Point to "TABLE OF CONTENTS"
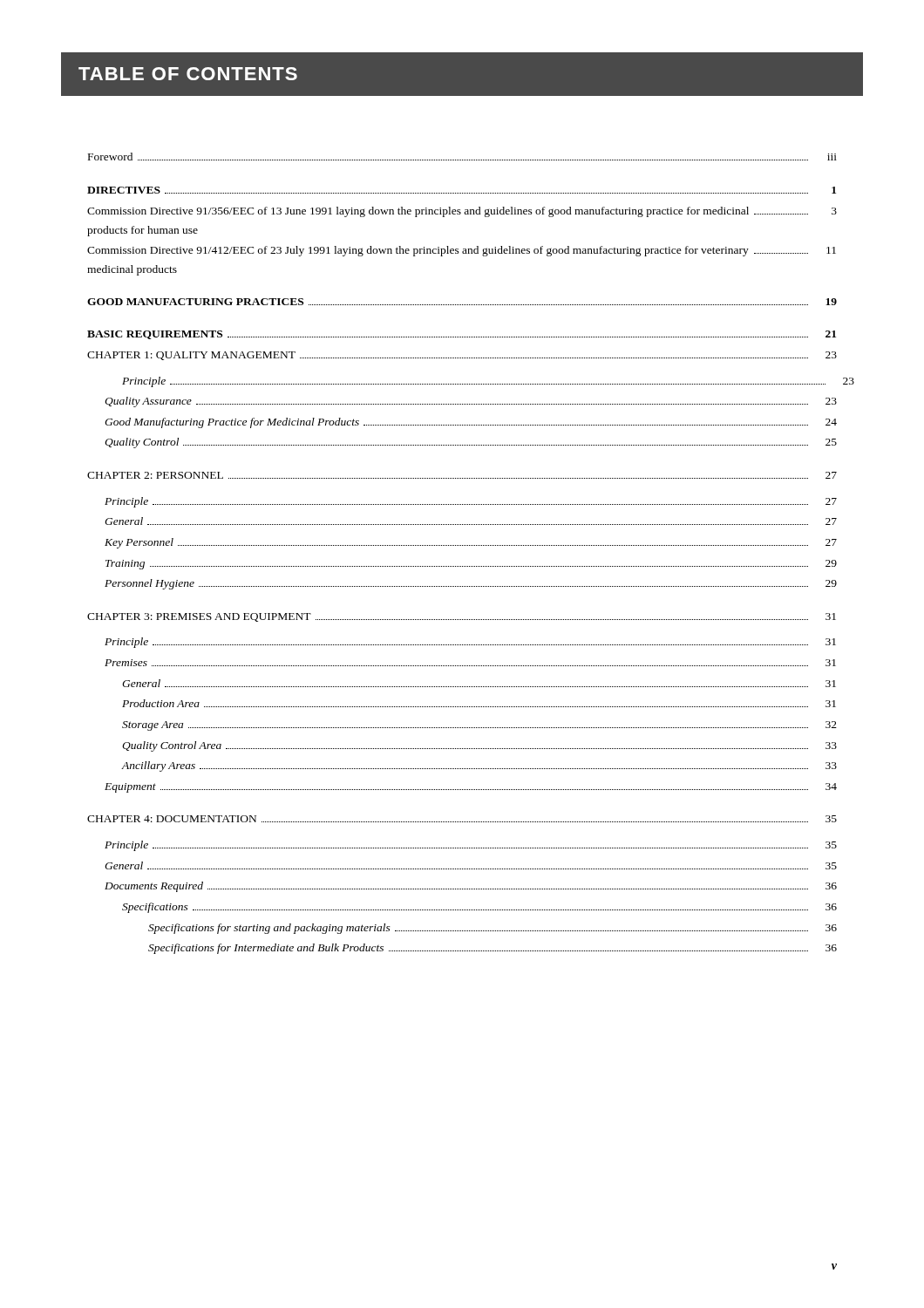924x1308 pixels. [x=188, y=74]
